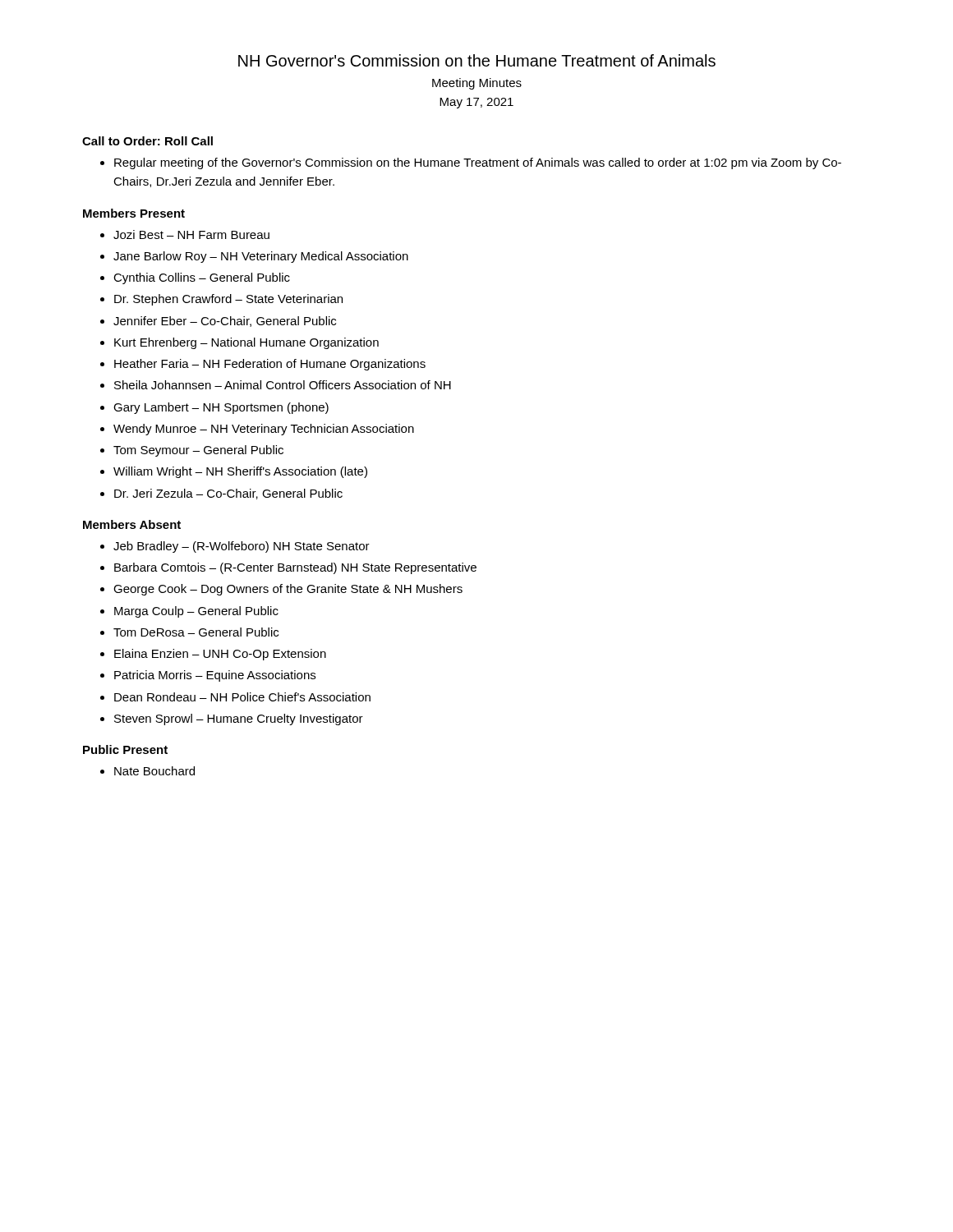Viewport: 953px width, 1232px height.
Task: Locate the text block starting "Dr. Stephen Crawford"
Action: click(x=228, y=300)
